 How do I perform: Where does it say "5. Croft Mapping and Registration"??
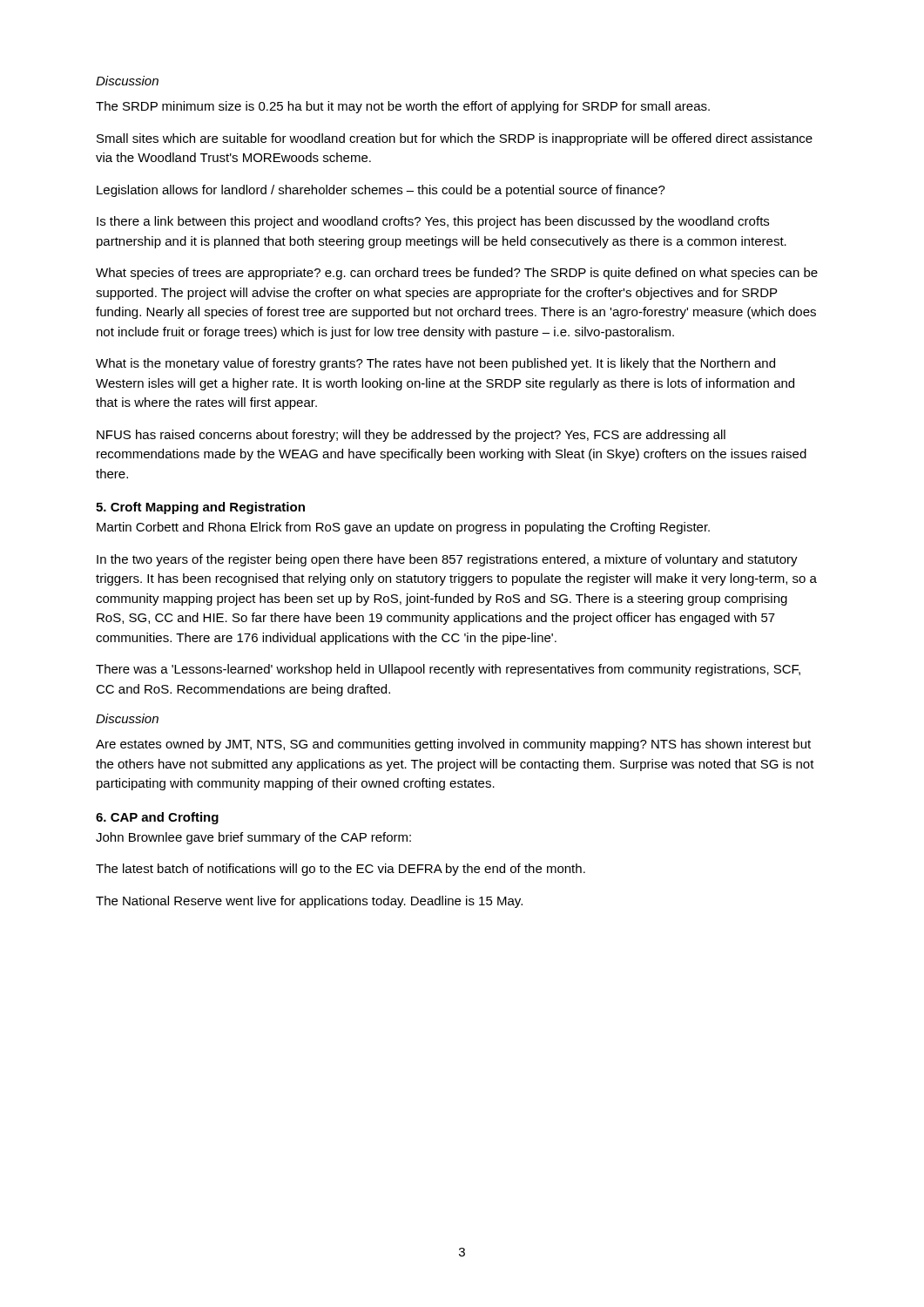(201, 507)
